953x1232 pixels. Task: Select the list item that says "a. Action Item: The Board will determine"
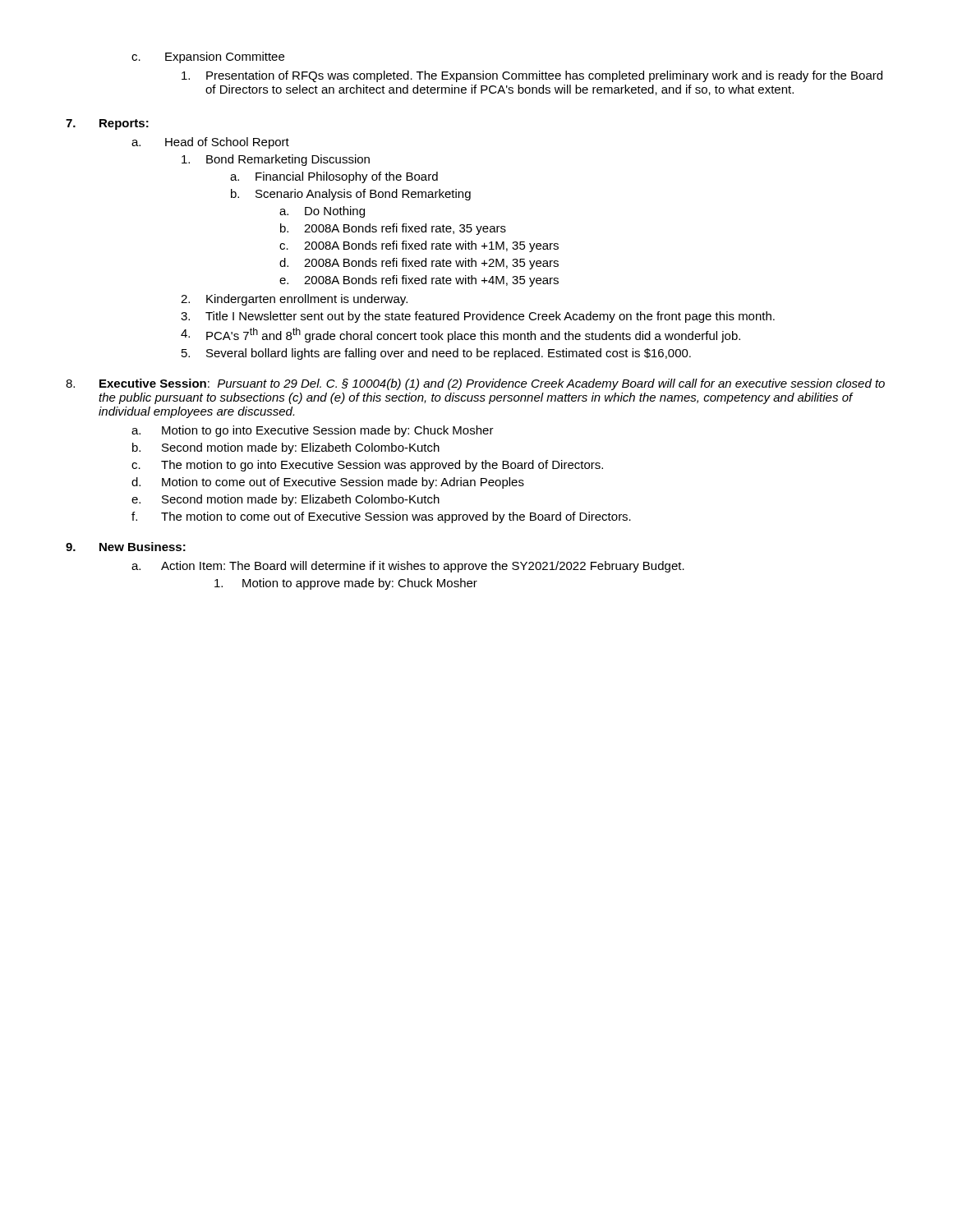pos(408,565)
